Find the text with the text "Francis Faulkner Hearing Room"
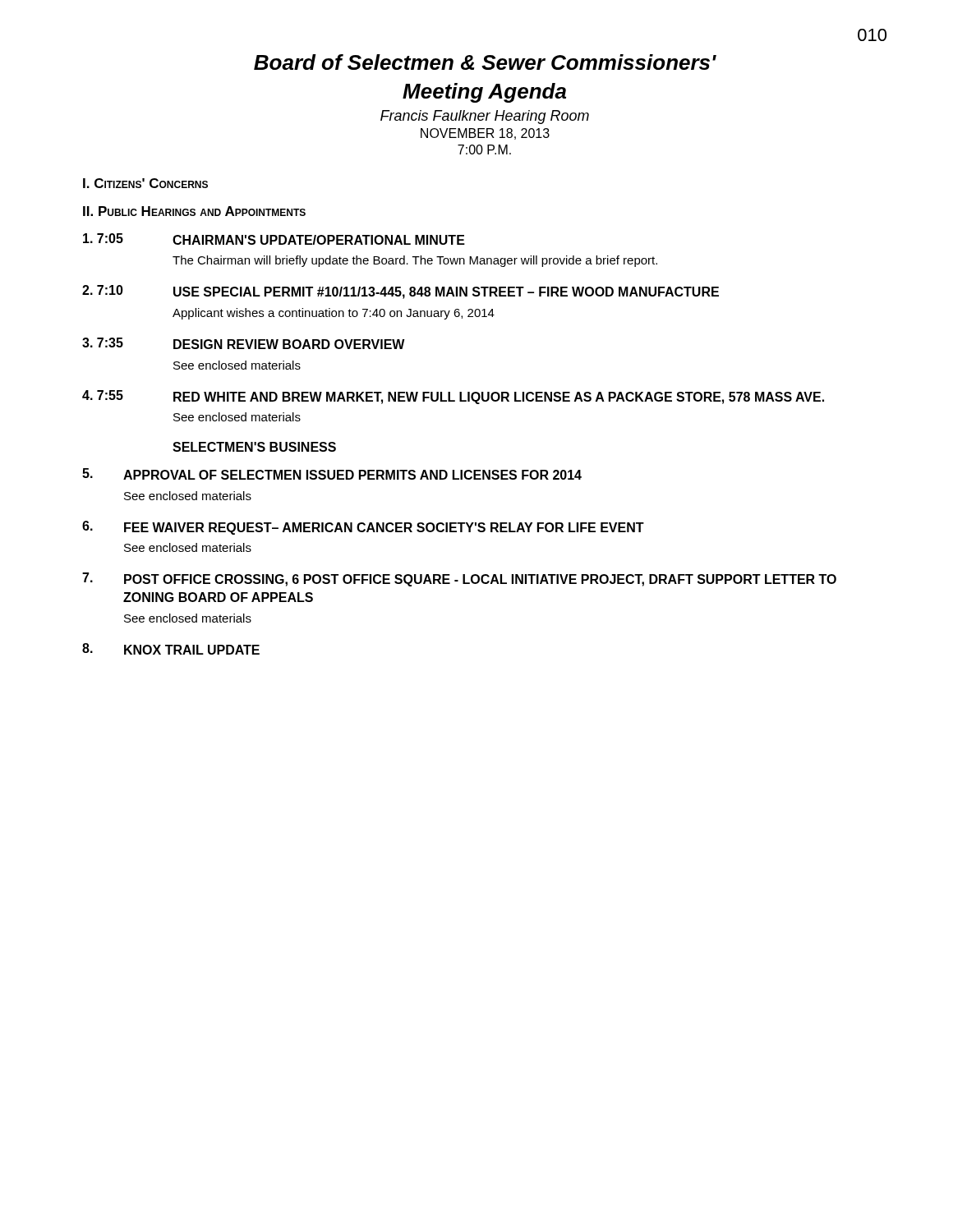The height and width of the screenshot is (1232, 953). click(485, 116)
